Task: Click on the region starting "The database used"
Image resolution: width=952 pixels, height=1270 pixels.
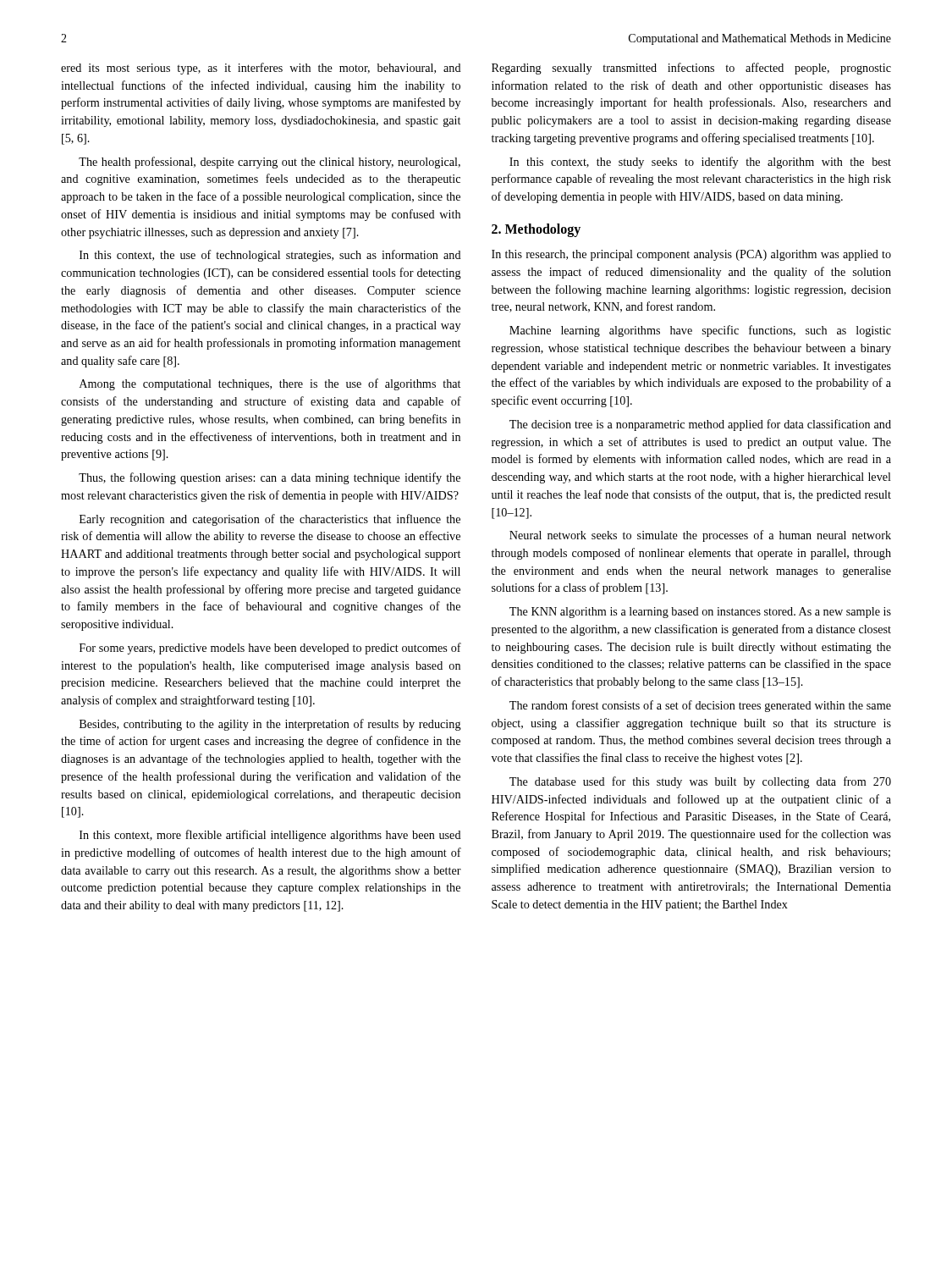Action: click(x=691, y=843)
